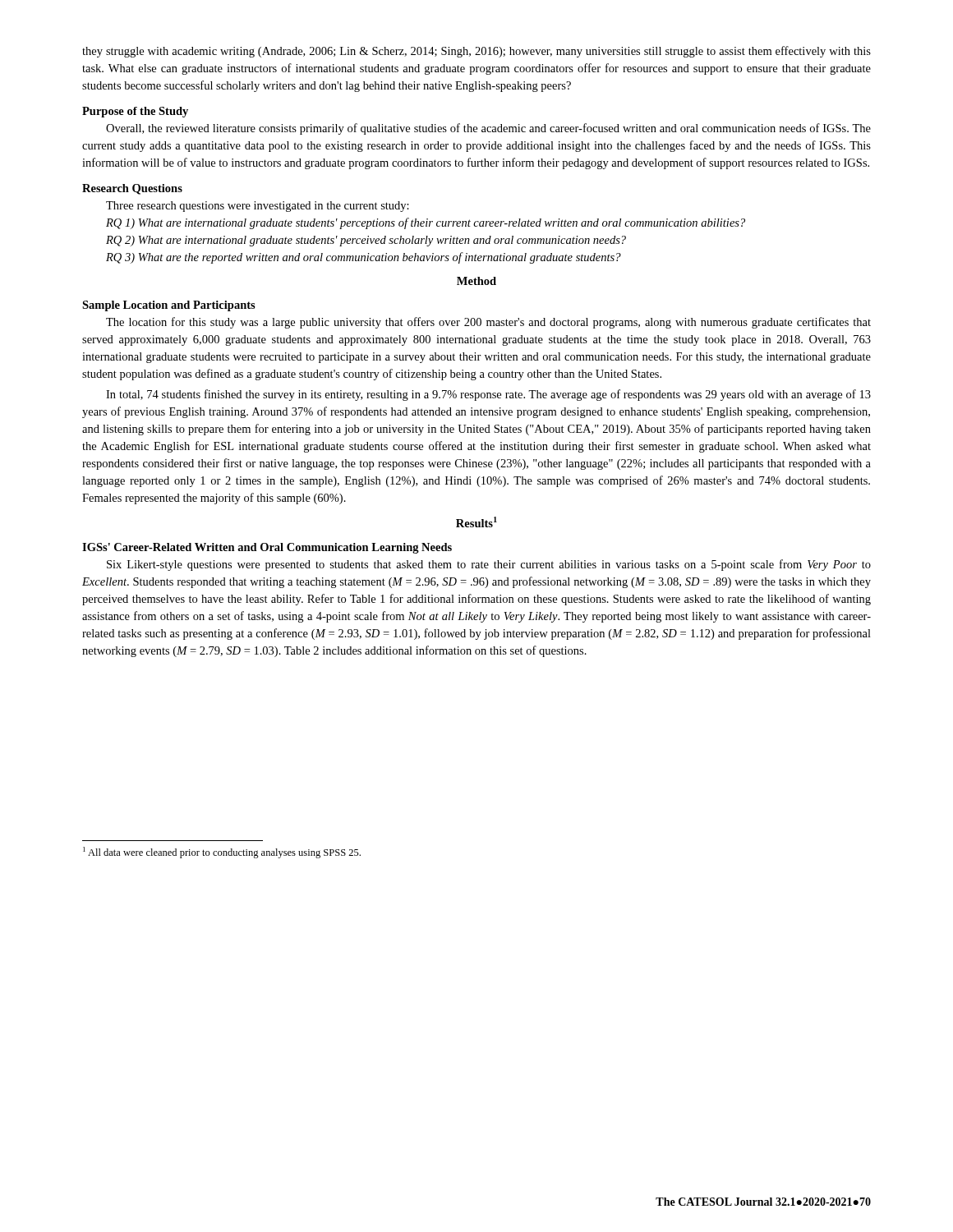Locate the element starting "Research Questions"
Image resolution: width=953 pixels, height=1232 pixels.
(x=132, y=189)
